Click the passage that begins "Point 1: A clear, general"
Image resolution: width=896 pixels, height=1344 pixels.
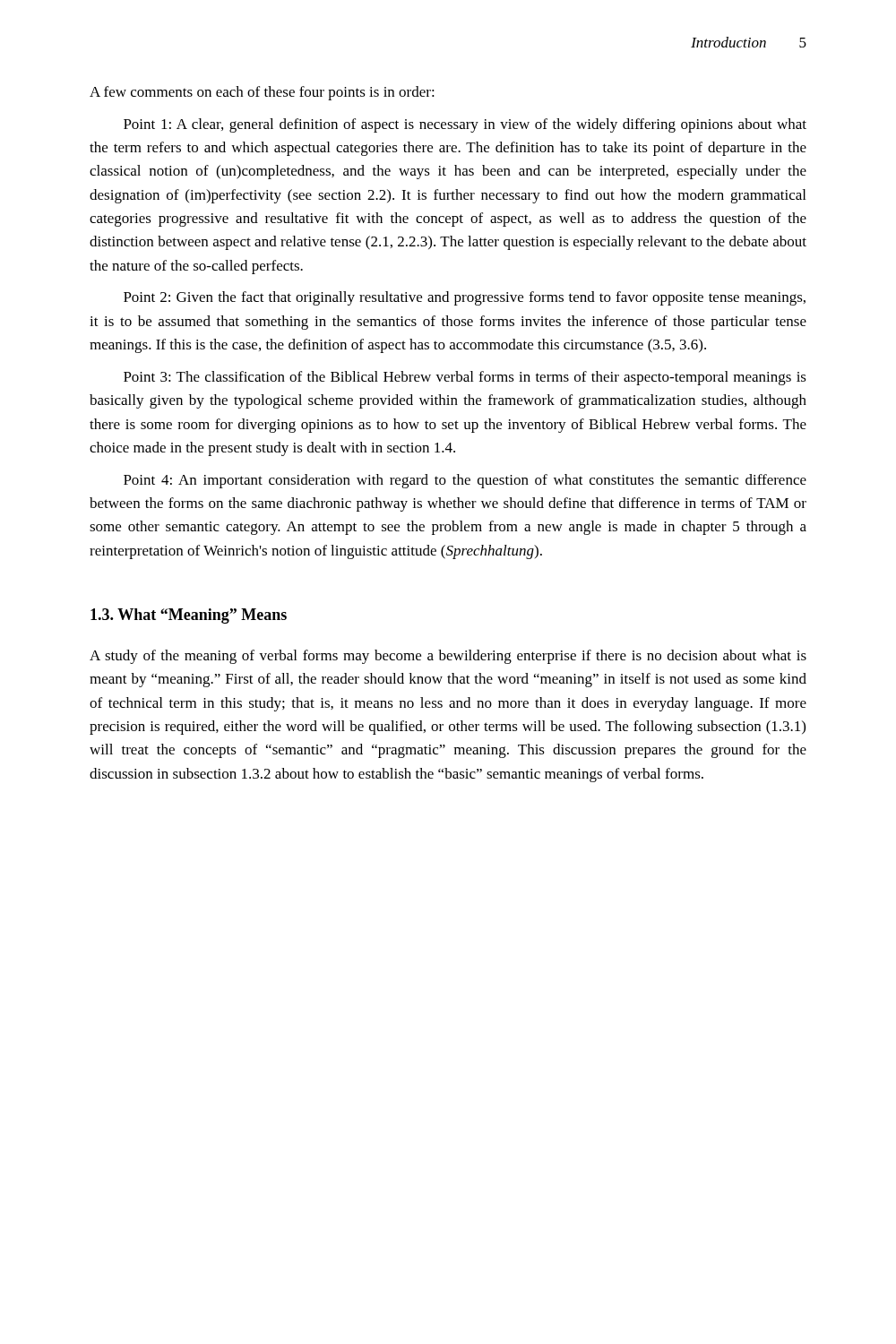(448, 195)
